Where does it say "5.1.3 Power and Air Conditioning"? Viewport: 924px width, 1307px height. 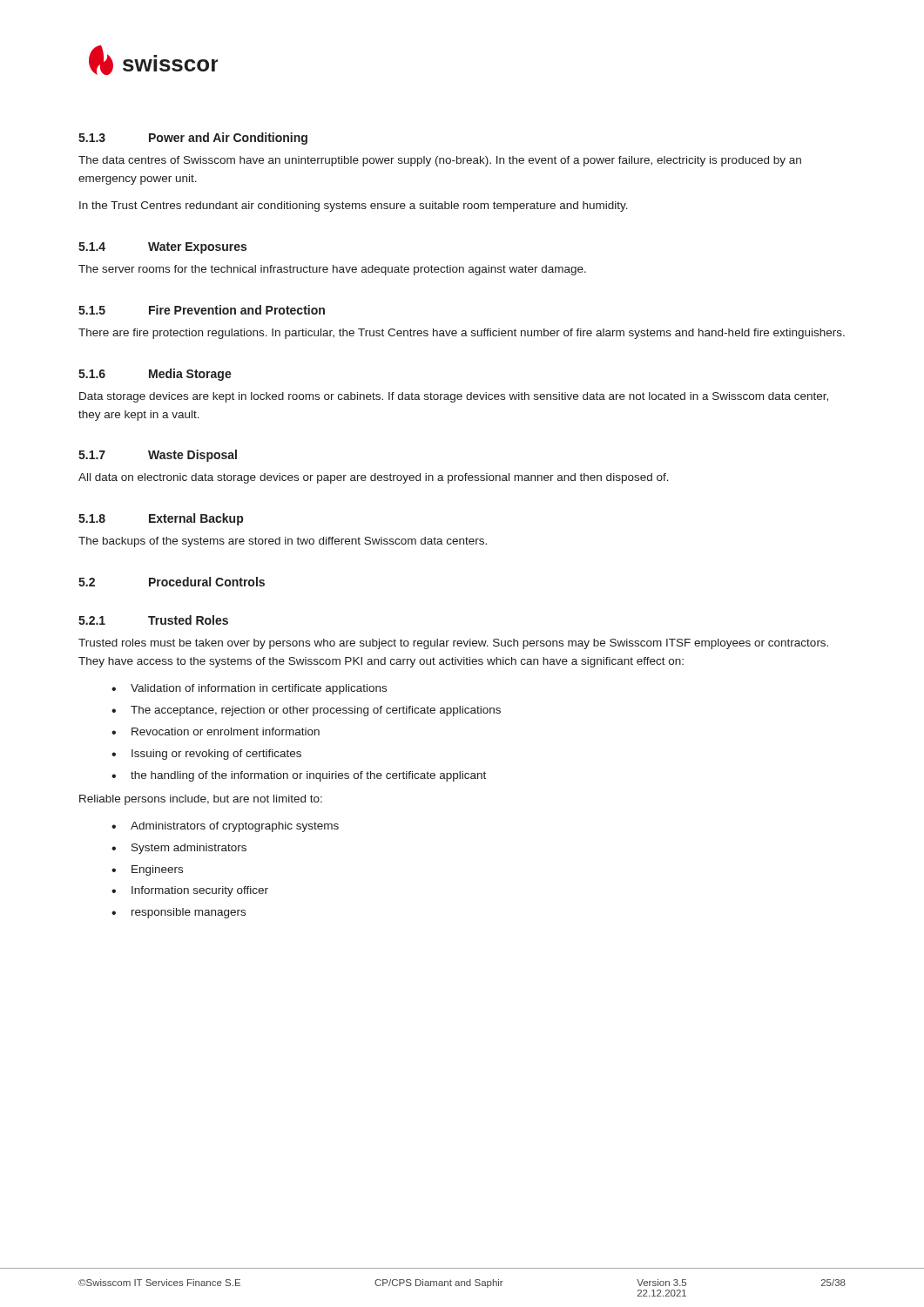[193, 138]
